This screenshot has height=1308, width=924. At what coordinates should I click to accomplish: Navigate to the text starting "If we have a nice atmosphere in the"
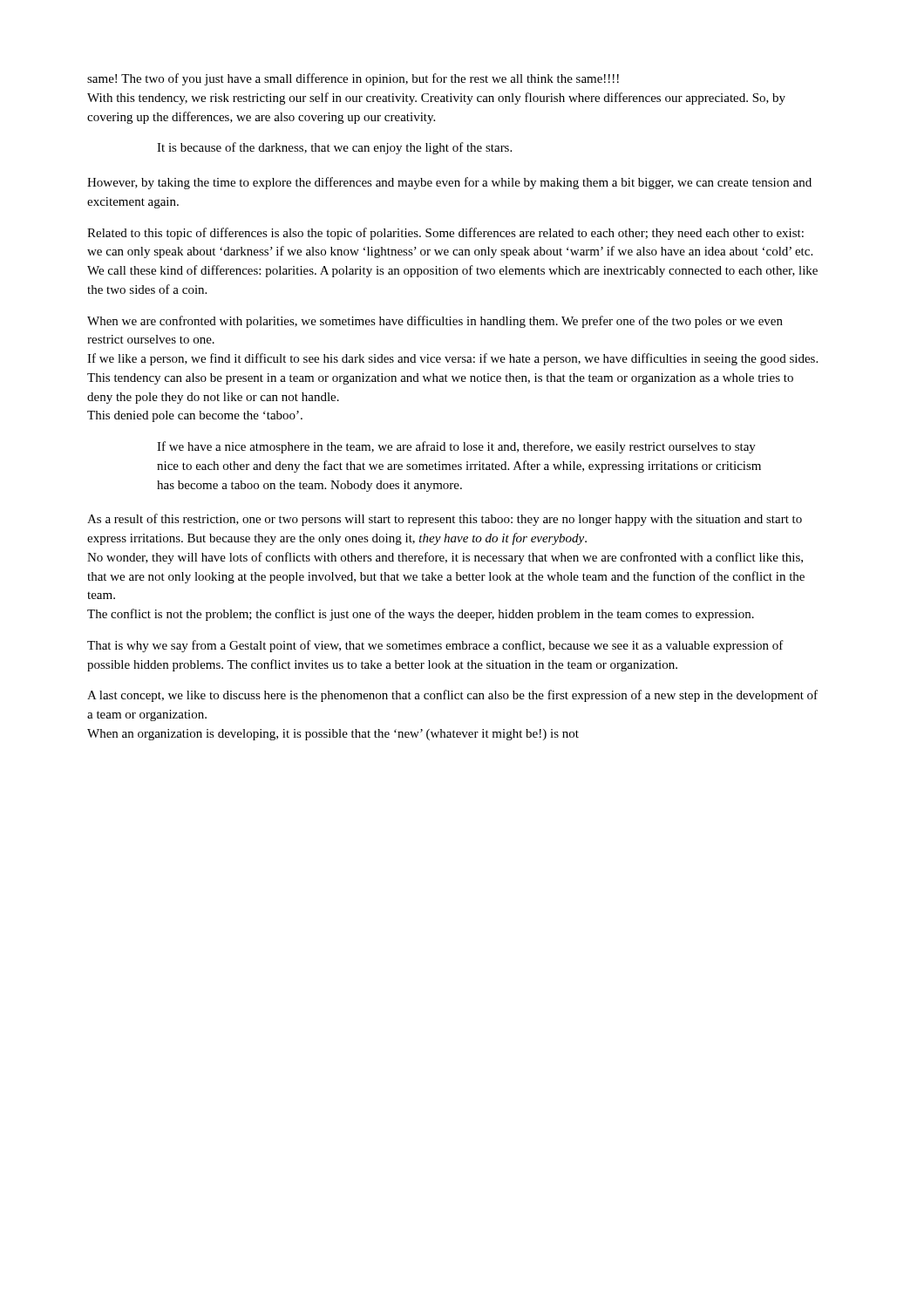point(459,465)
